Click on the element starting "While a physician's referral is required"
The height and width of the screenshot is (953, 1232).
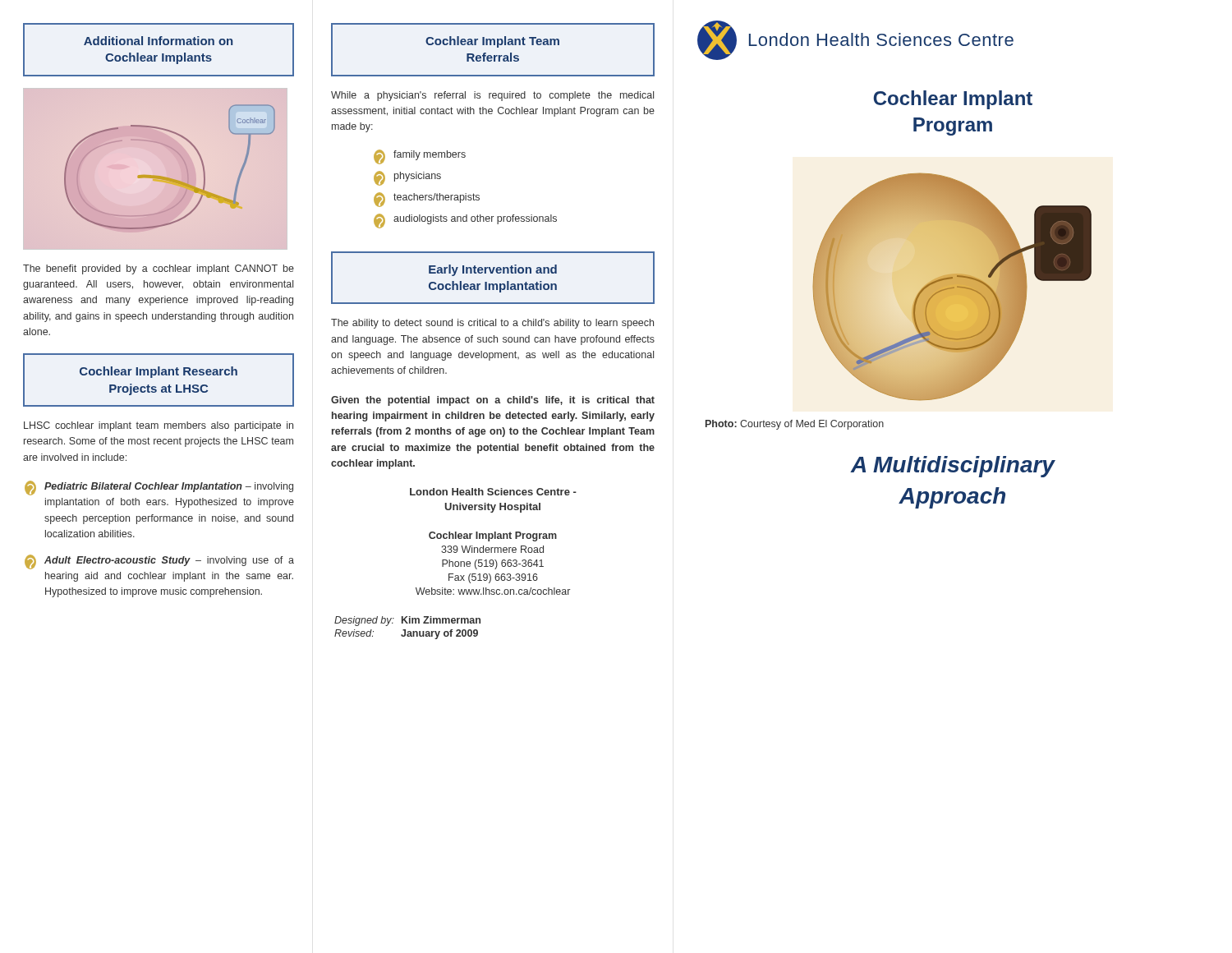(x=493, y=111)
